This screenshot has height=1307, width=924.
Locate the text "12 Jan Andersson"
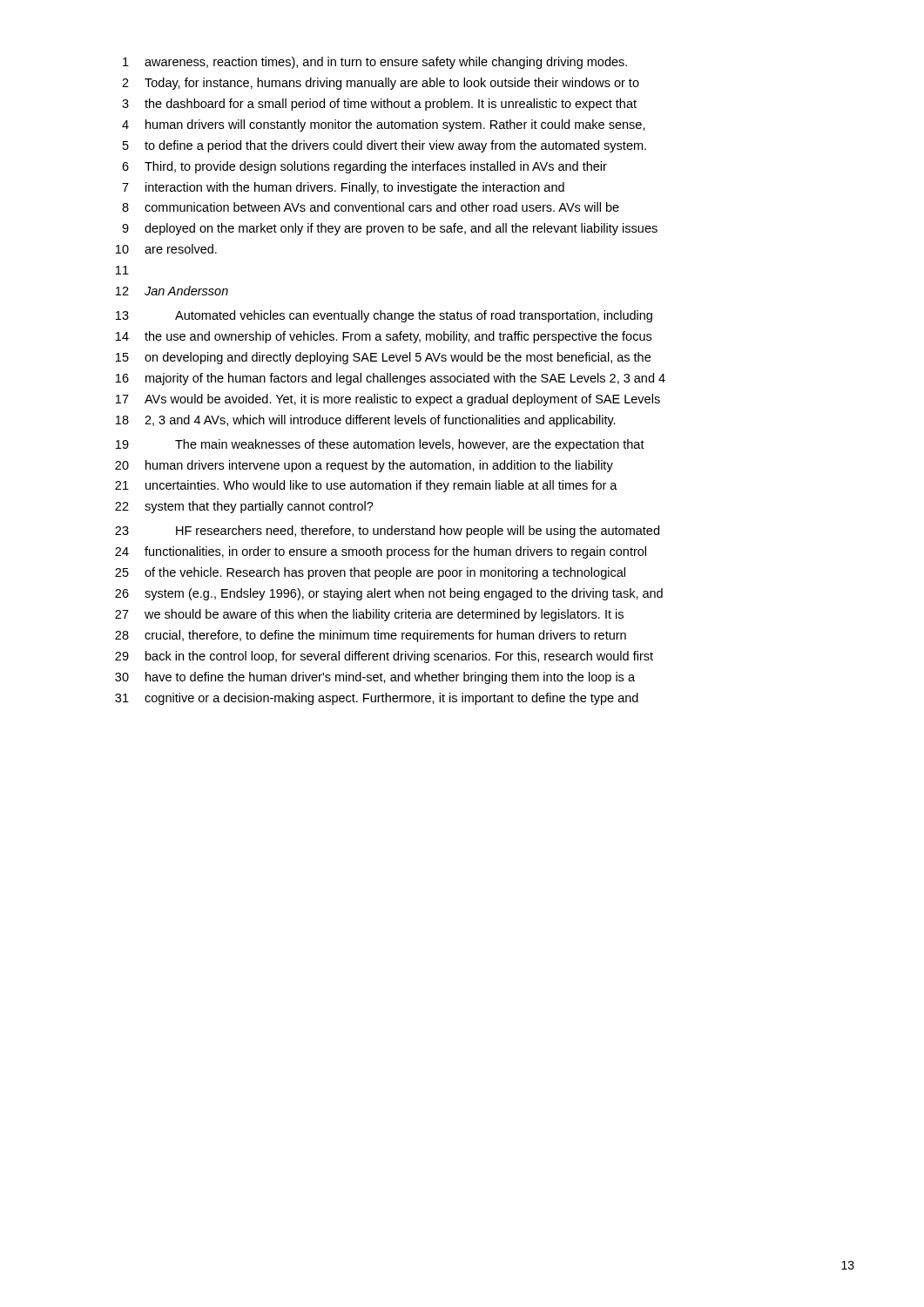tap(172, 291)
